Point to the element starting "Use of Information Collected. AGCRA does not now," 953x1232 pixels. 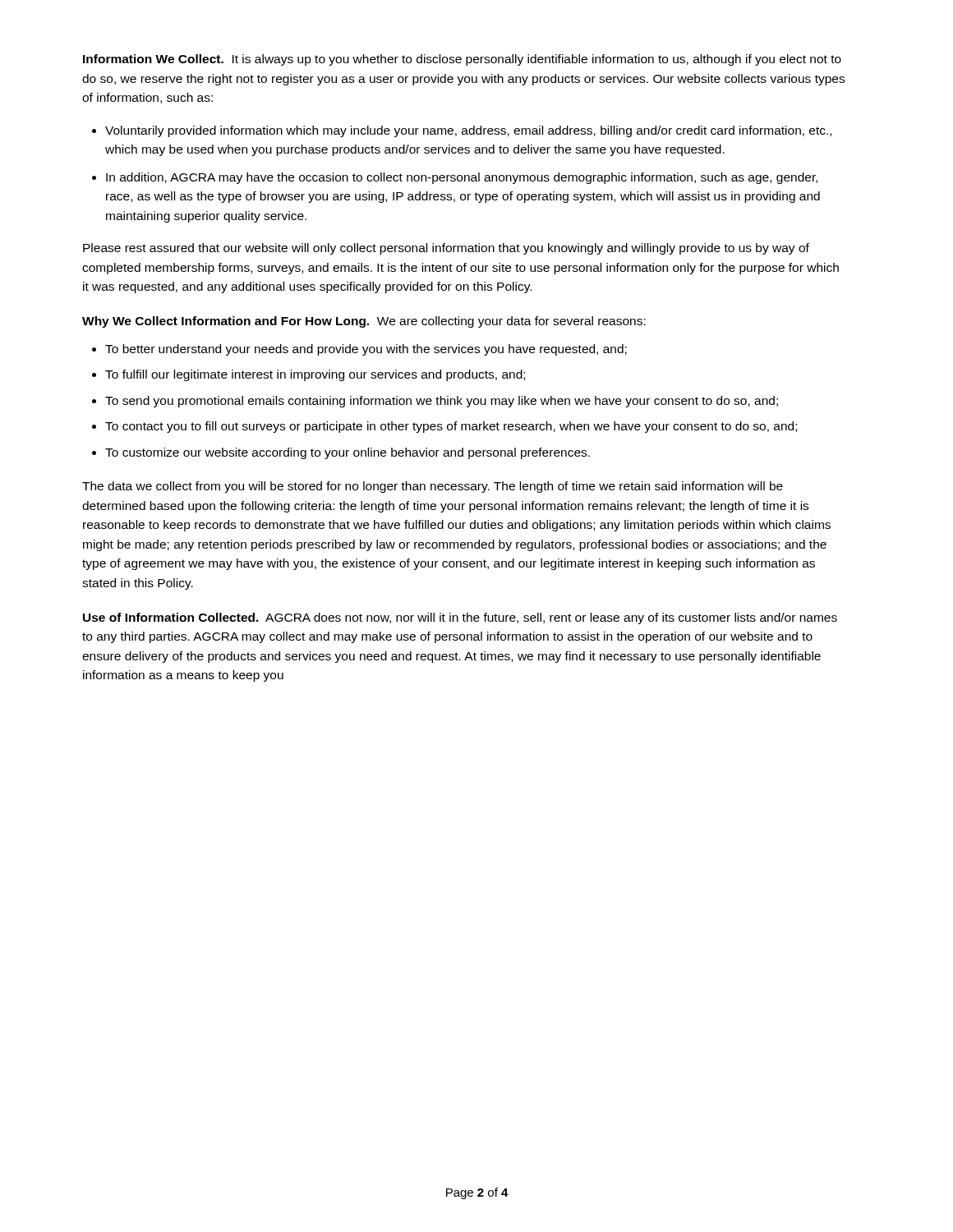460,646
